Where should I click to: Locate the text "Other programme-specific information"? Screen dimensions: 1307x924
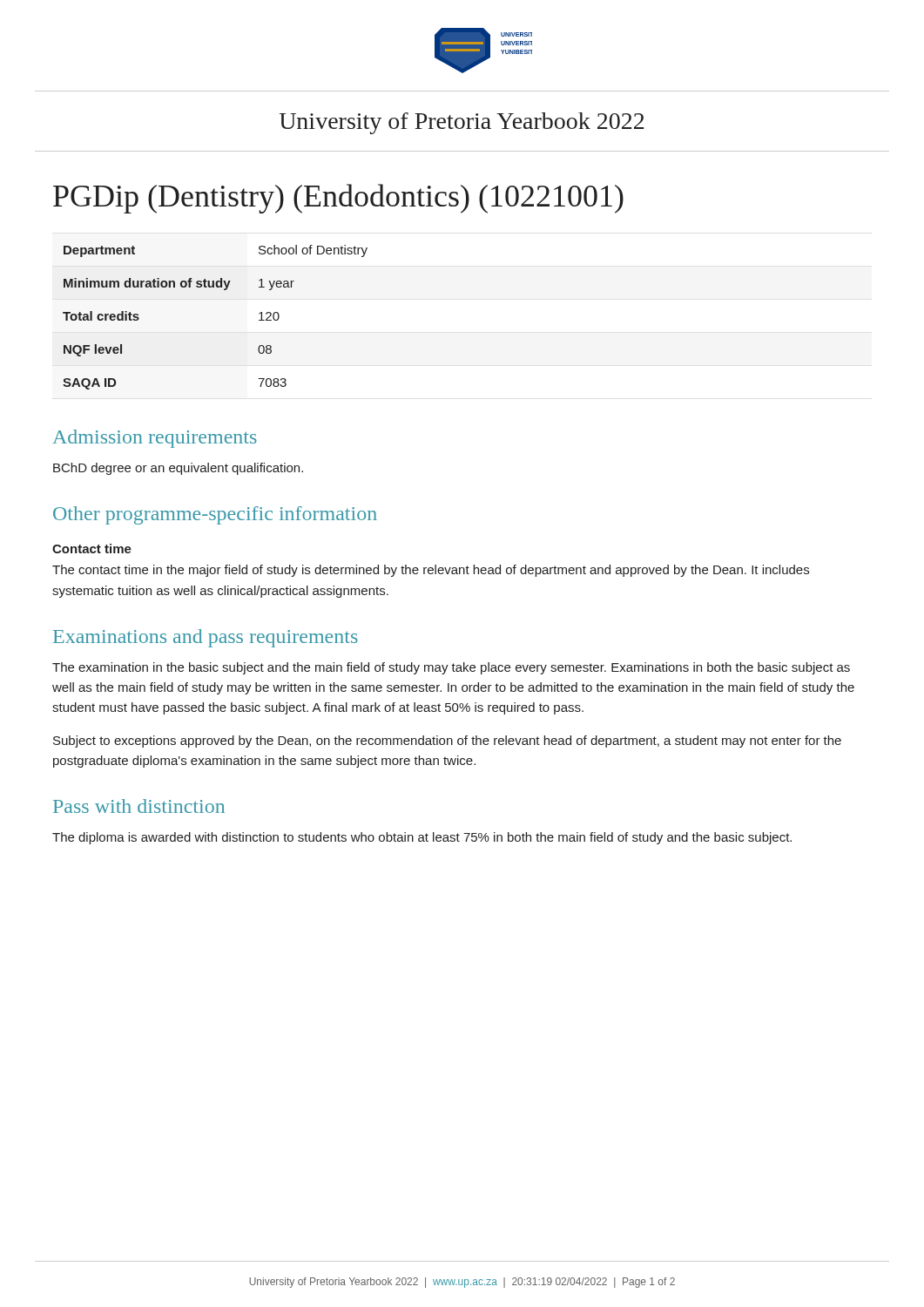coord(215,515)
